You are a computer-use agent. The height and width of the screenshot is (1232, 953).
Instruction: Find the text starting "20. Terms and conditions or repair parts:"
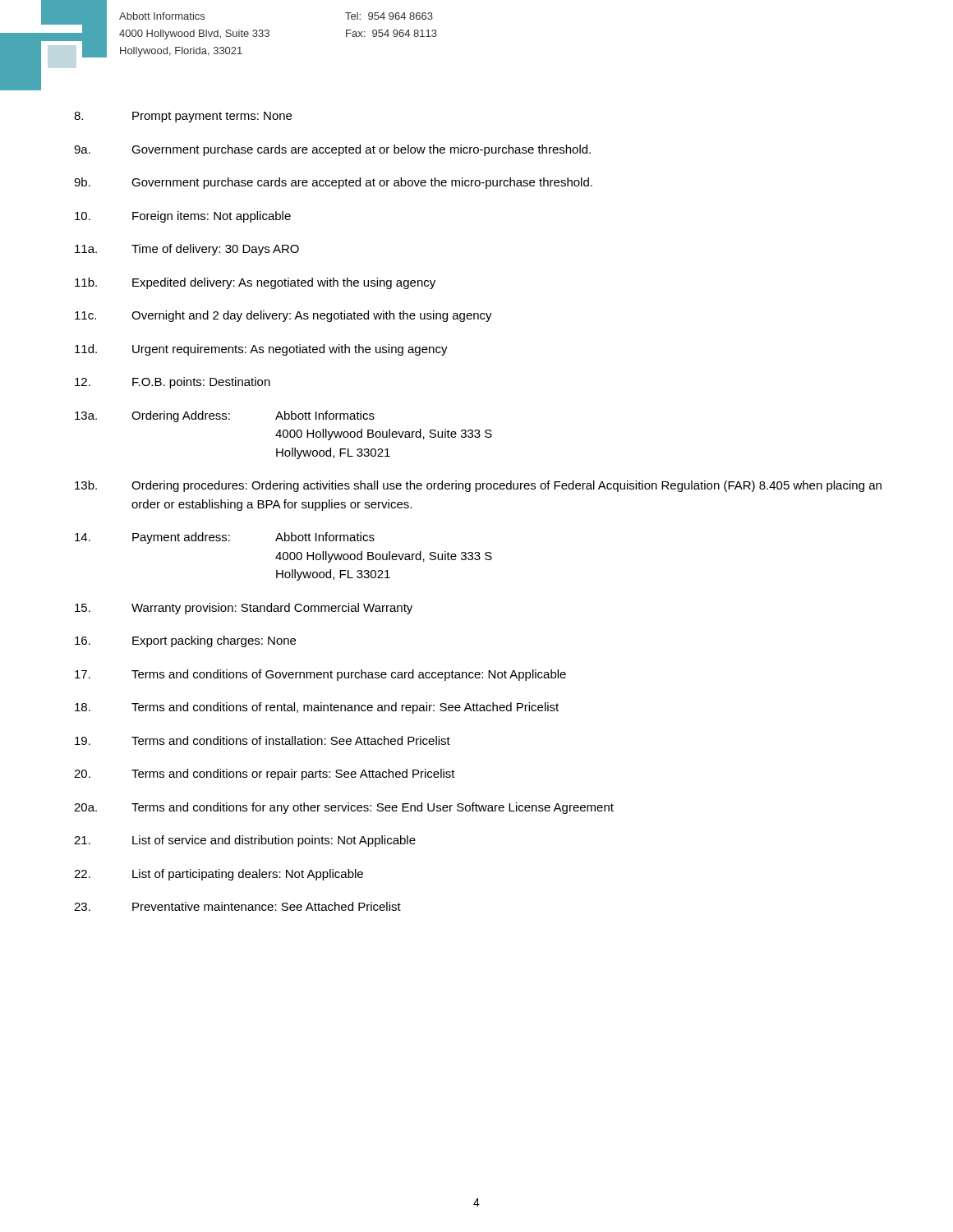click(265, 775)
